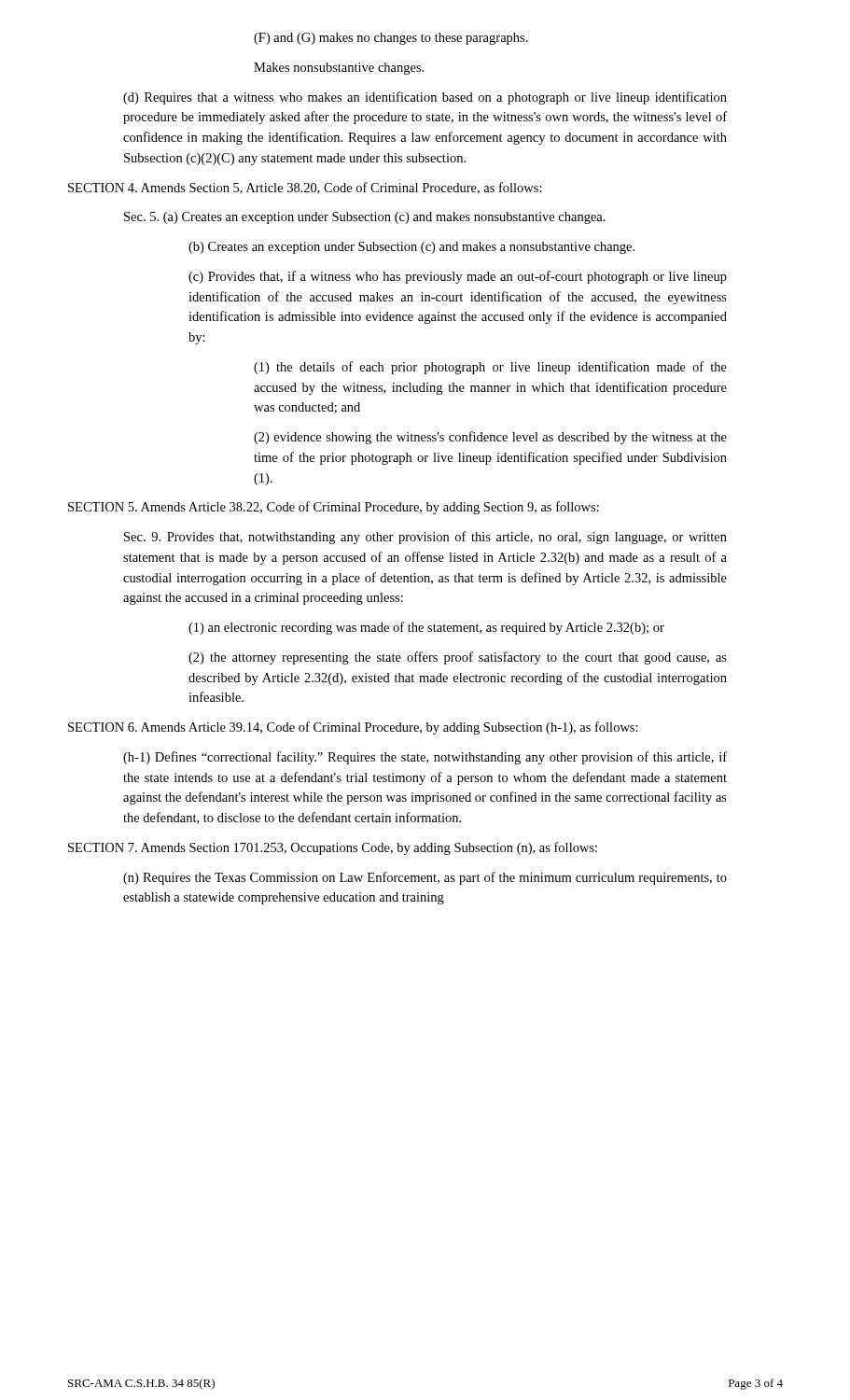Viewport: 850px width, 1400px height.
Task: Point to the block starting "(1) the details of"
Action: coord(490,387)
